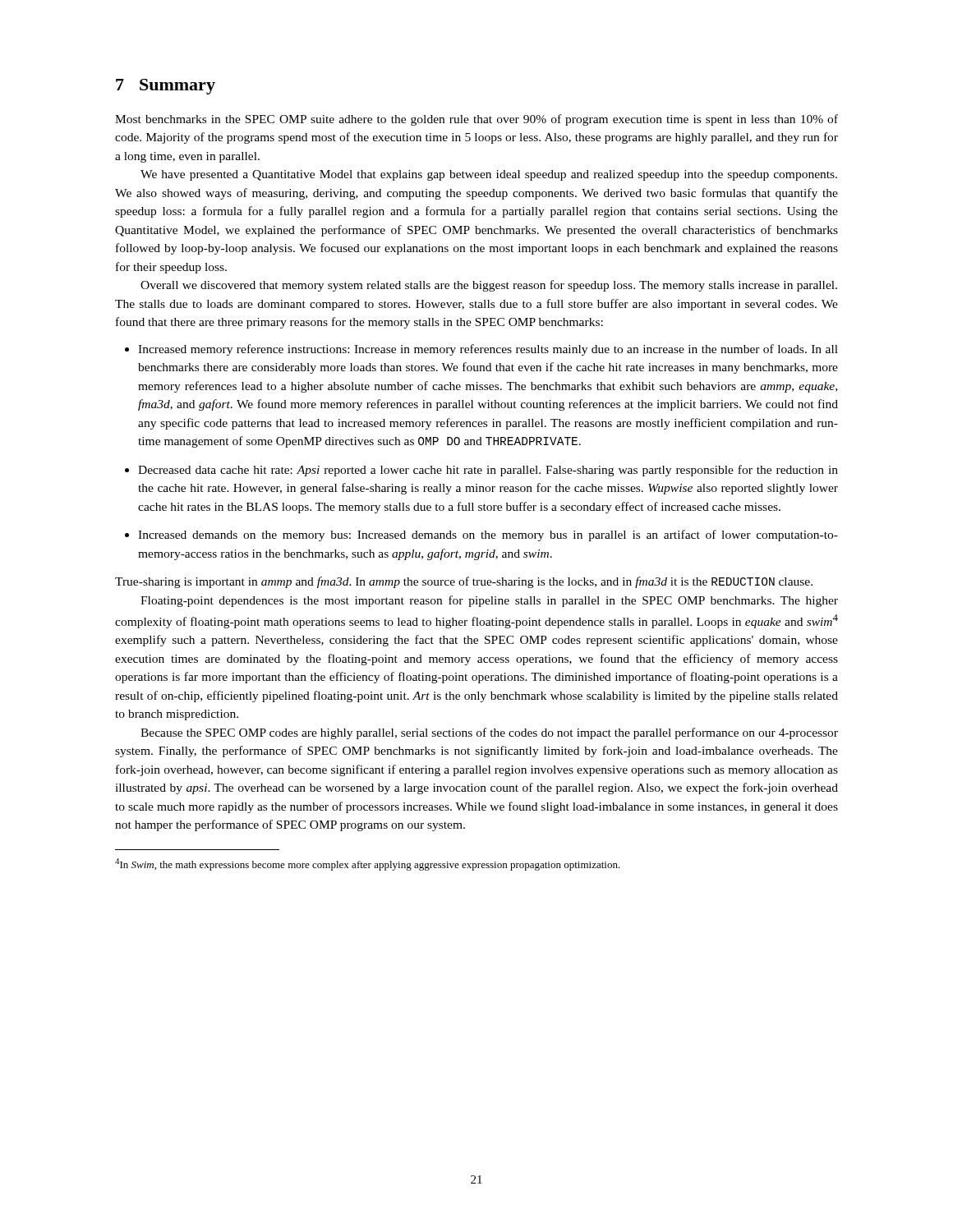Point to the element starting "Decreased data cache hit rate: Apsi reported a"

488,488
